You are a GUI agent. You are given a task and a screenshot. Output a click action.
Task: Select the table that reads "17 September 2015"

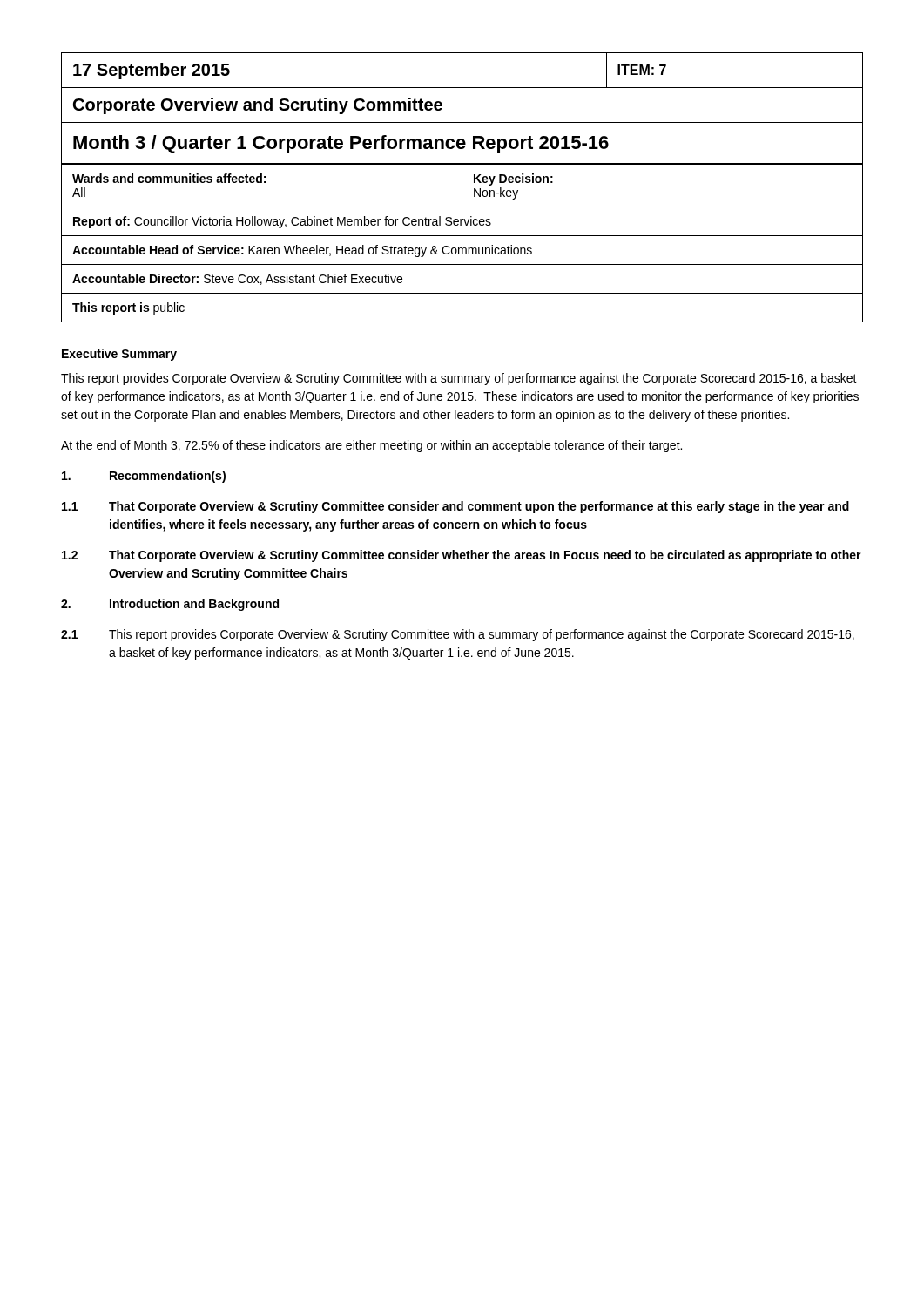pyautogui.click(x=462, y=108)
